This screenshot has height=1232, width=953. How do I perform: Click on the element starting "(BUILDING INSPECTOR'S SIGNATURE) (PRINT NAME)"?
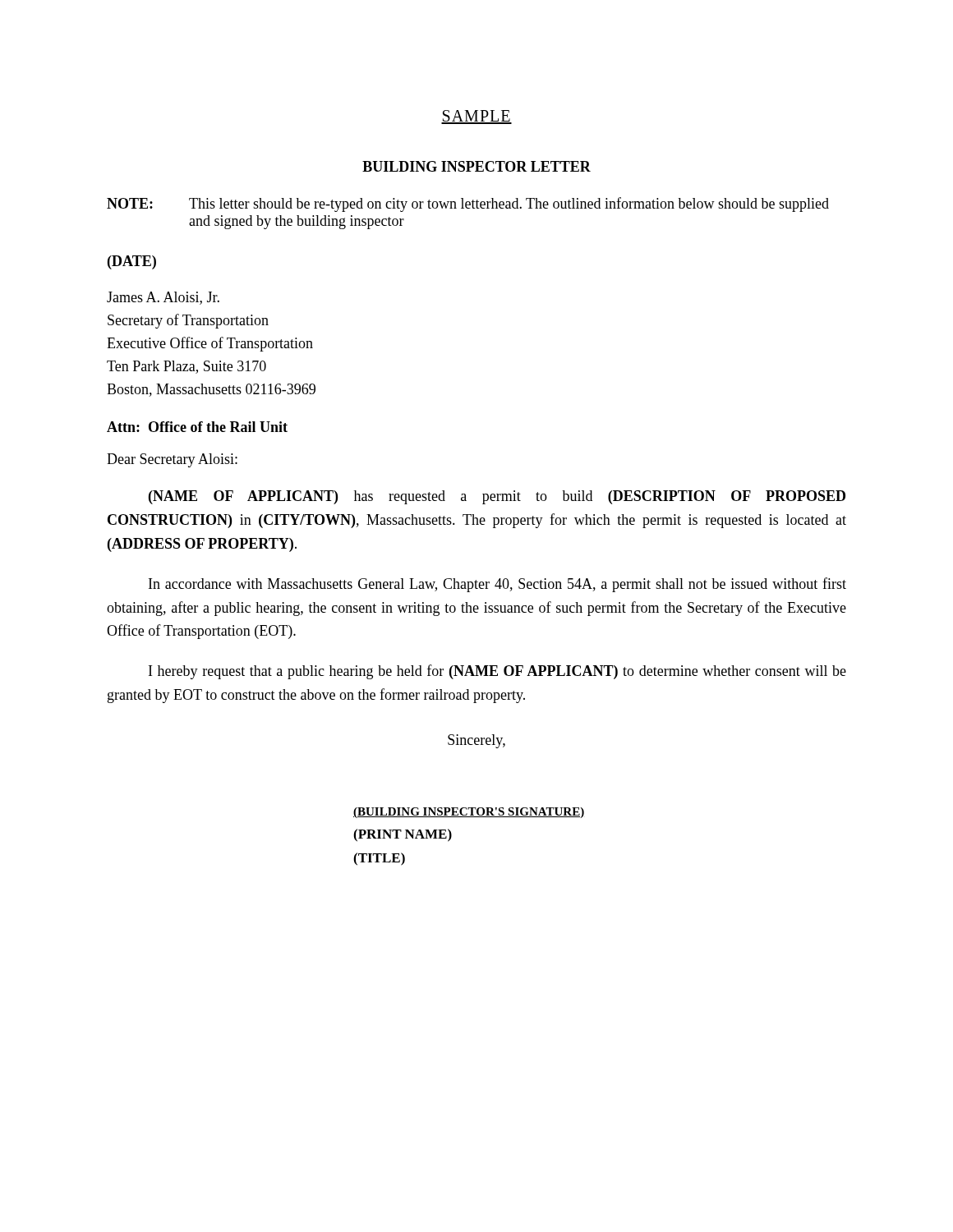[x=469, y=813]
